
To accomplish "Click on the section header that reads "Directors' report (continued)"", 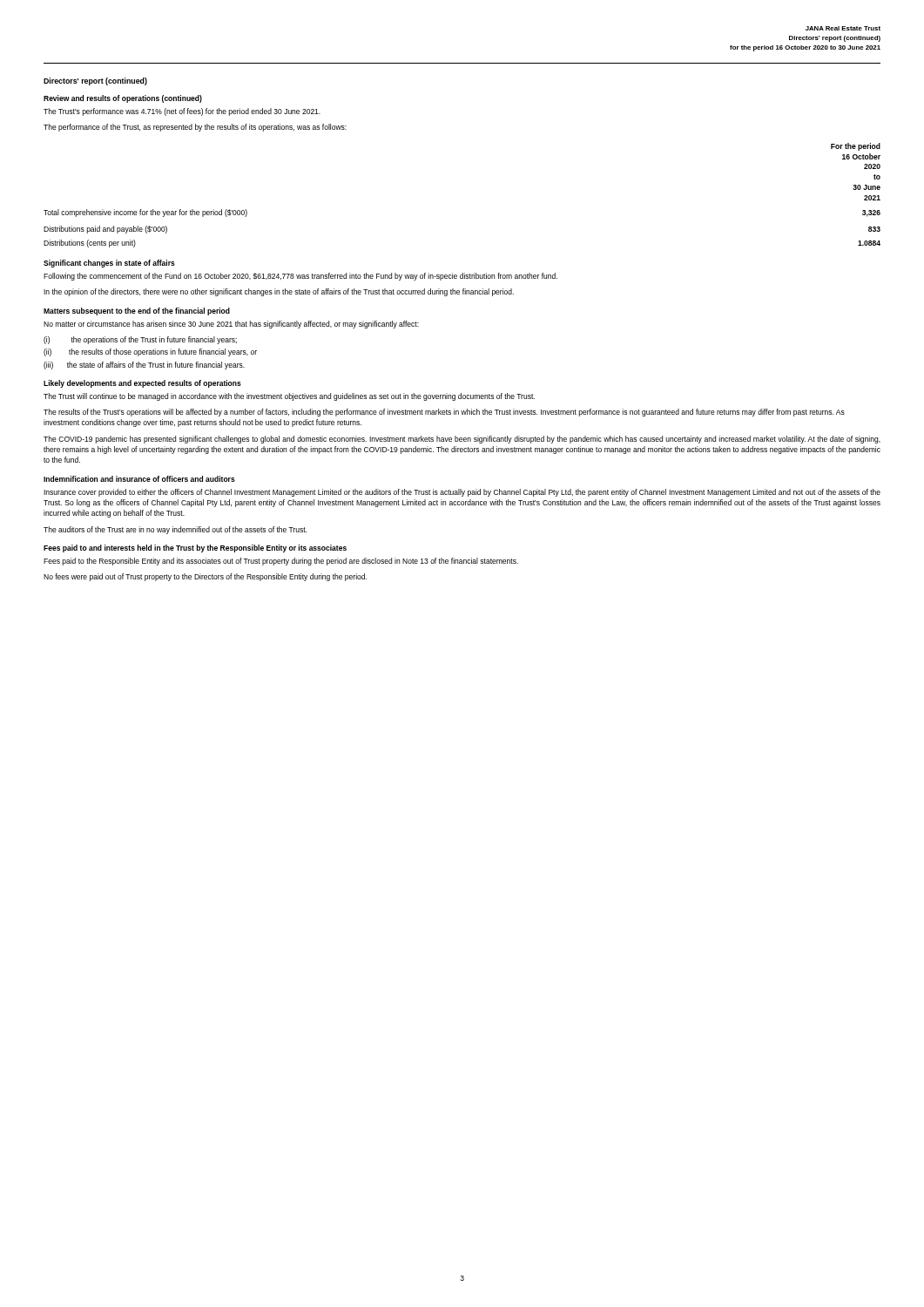I will pos(95,81).
